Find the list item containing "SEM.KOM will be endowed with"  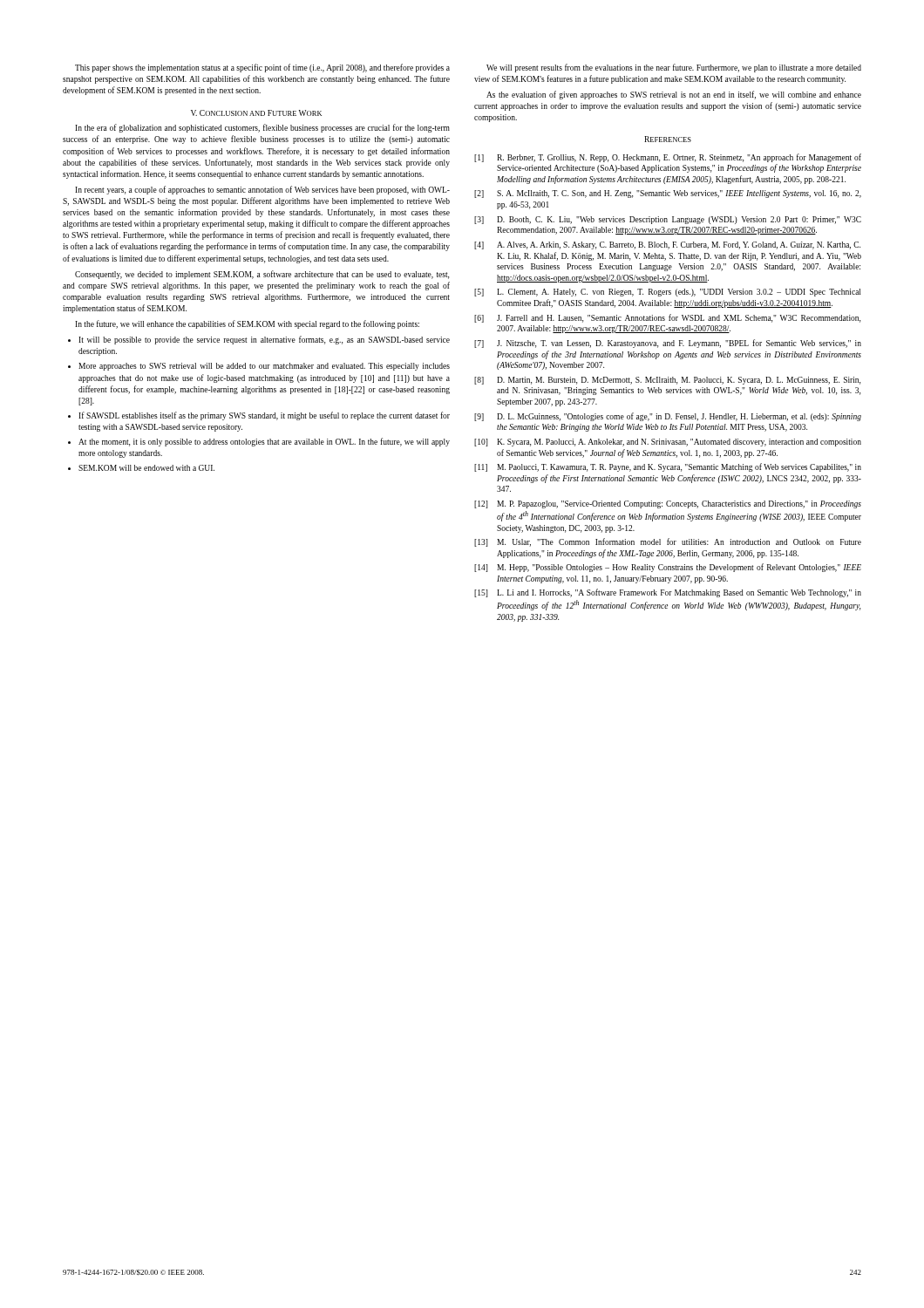(x=147, y=469)
